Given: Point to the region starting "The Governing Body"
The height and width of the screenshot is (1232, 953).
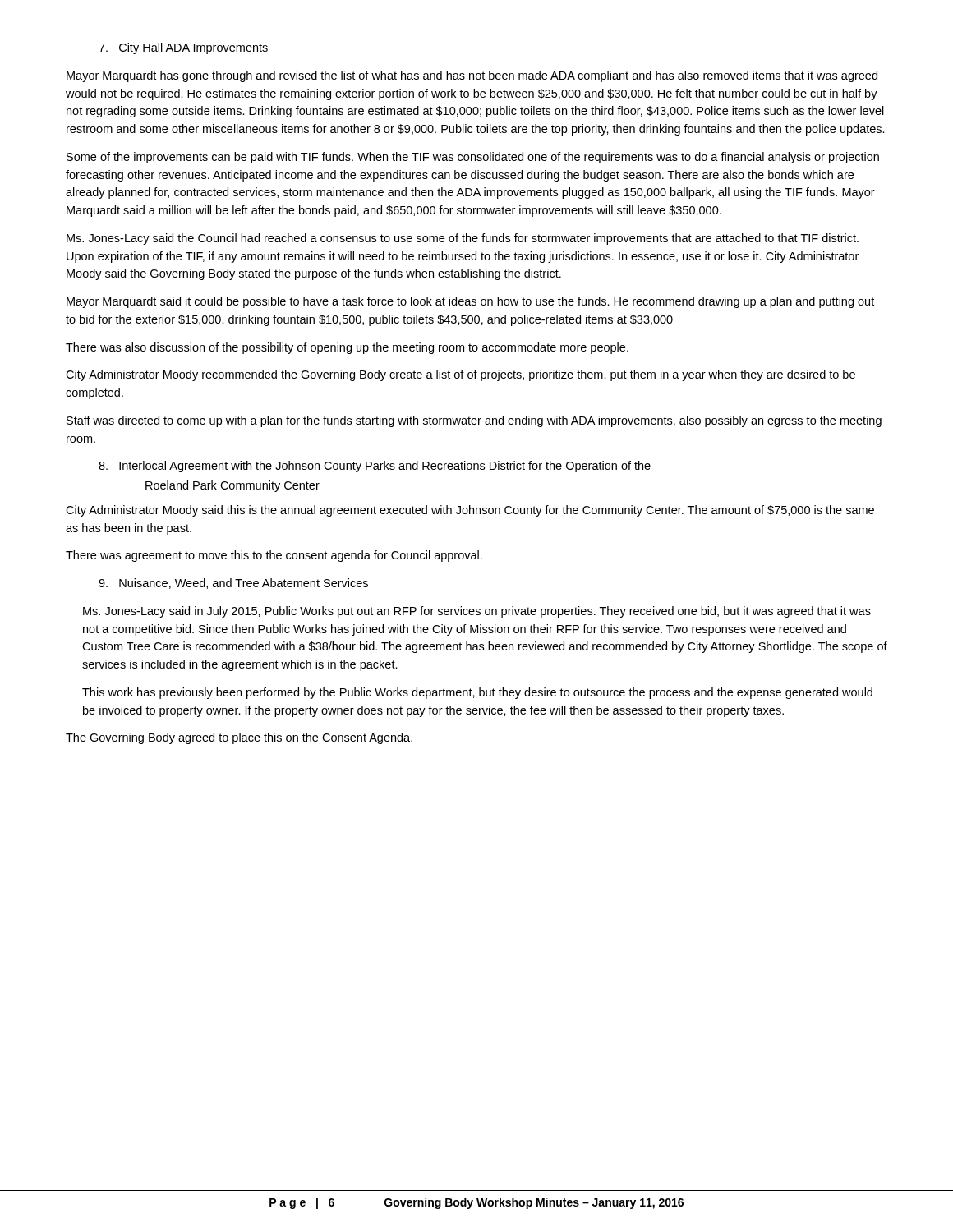Looking at the screenshot, I should 239,738.
